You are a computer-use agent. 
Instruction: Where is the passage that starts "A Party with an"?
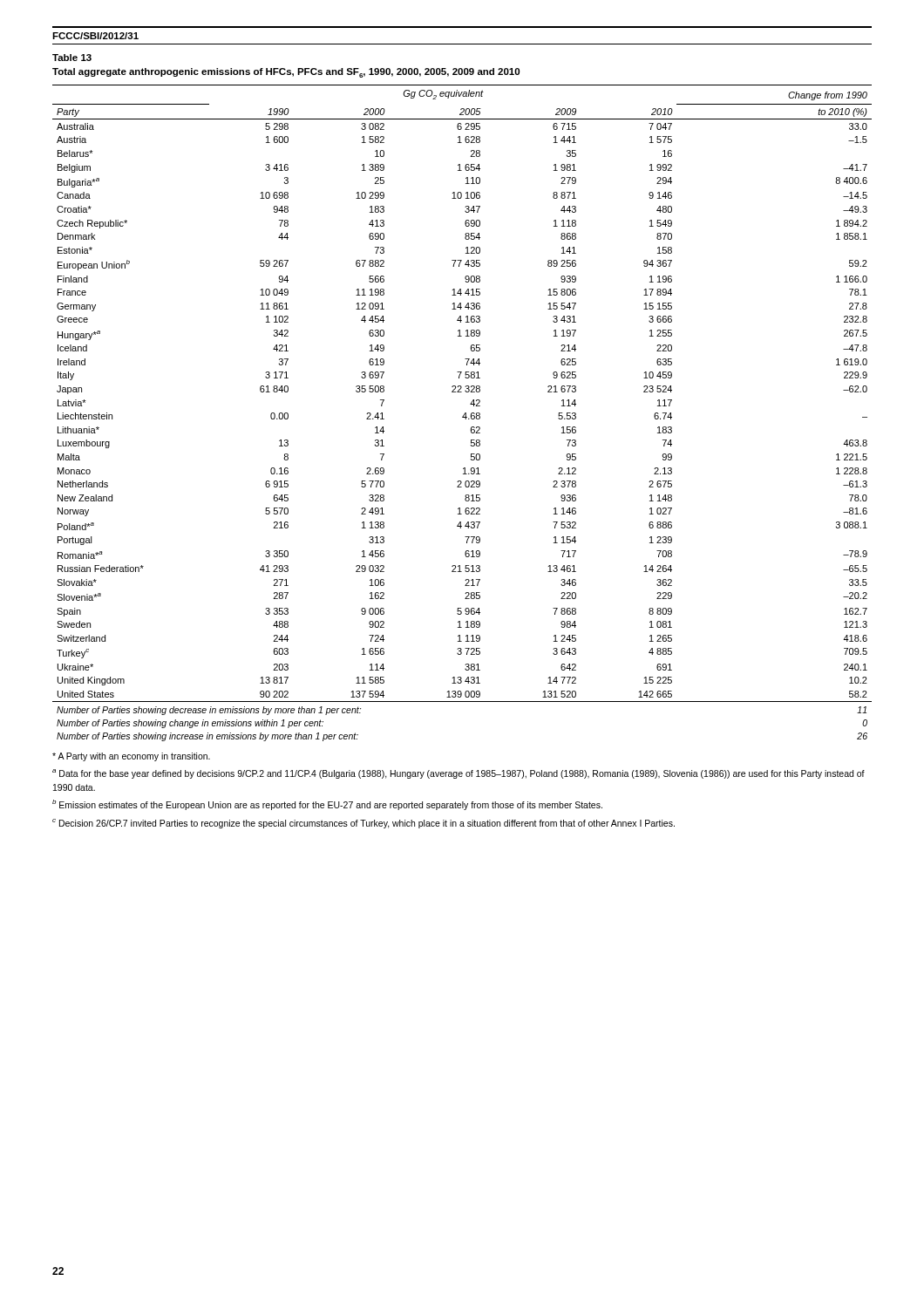131,756
